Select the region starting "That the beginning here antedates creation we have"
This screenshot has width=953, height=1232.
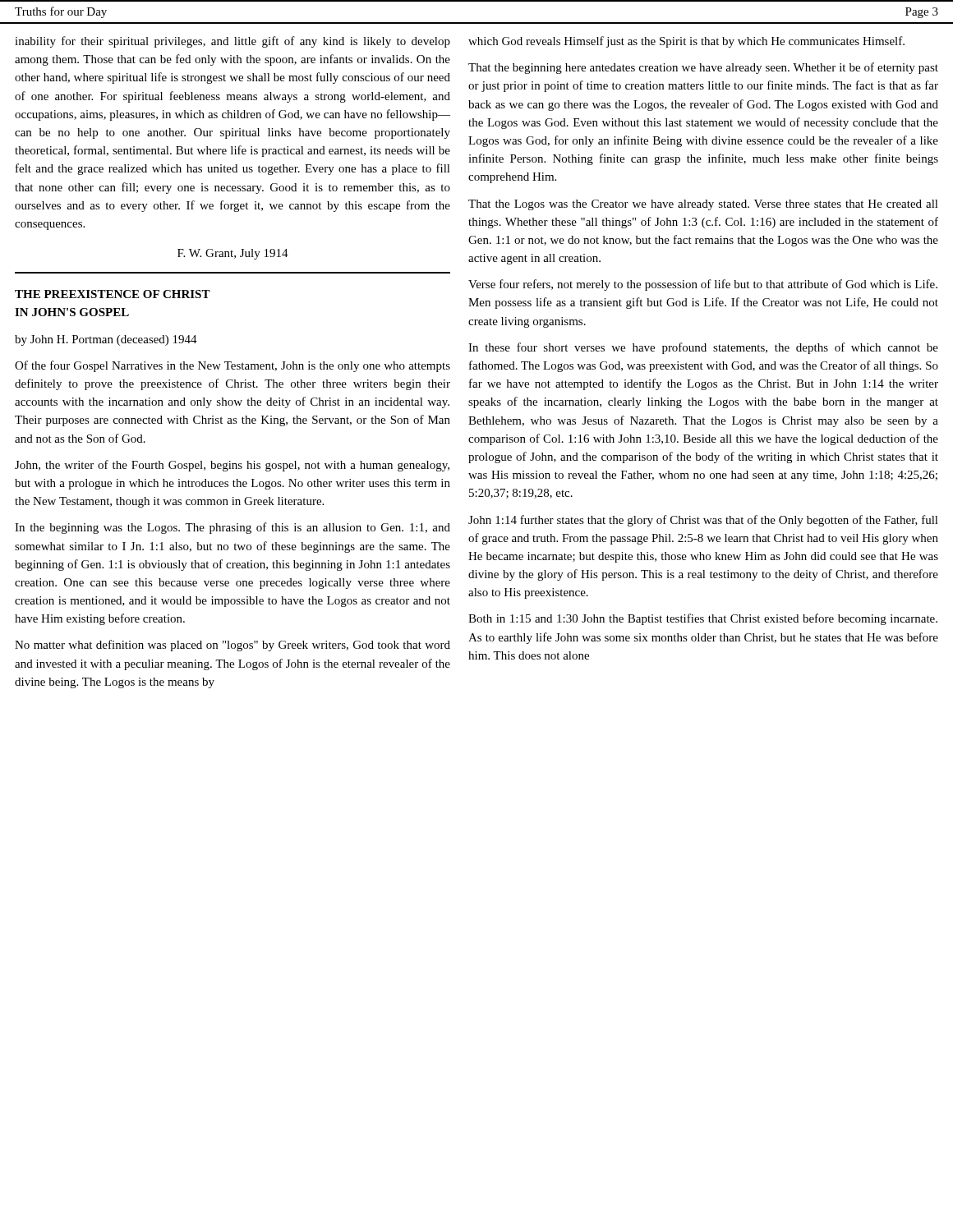[703, 122]
